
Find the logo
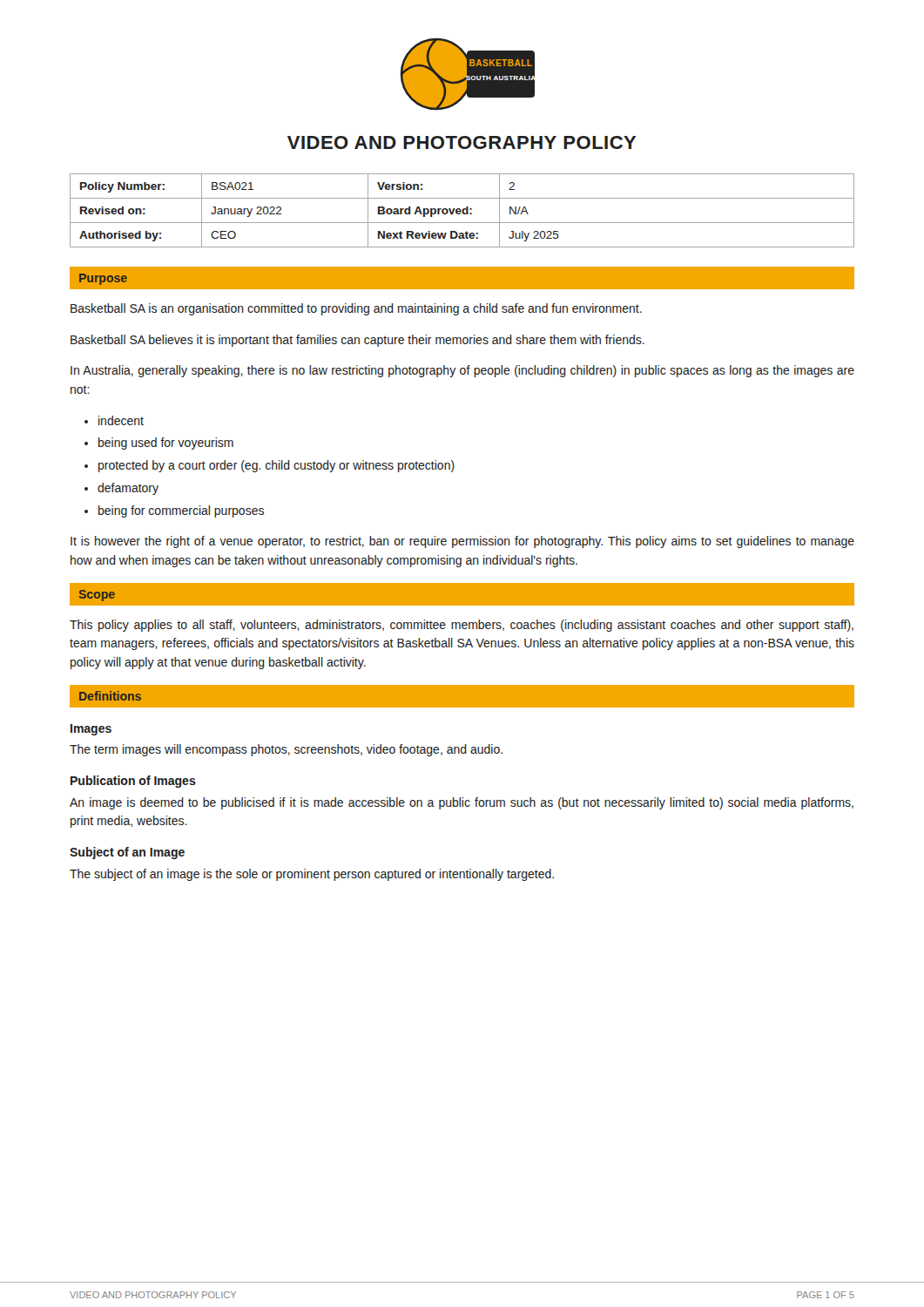[462, 75]
